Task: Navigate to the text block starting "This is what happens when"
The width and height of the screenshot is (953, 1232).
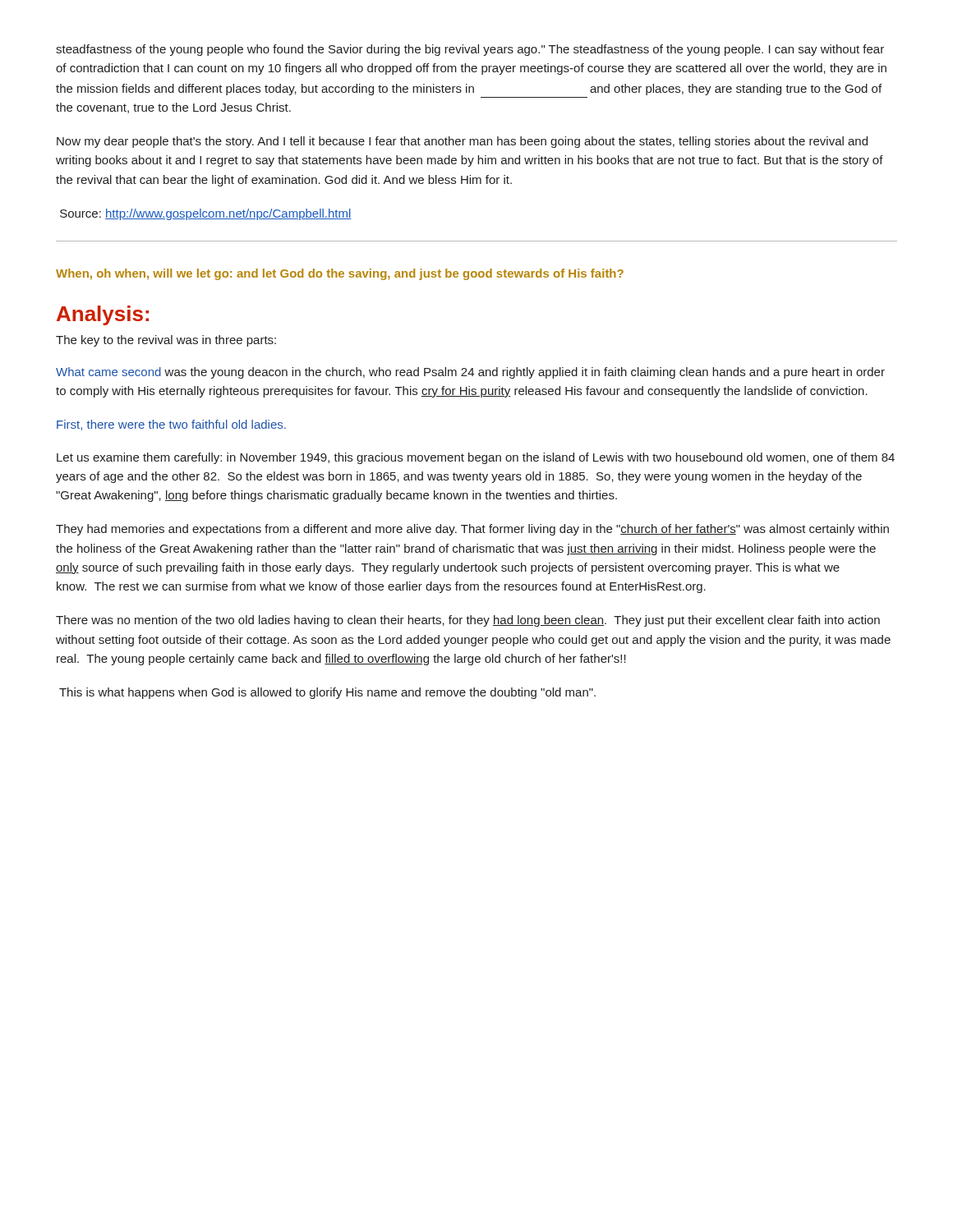Action: [x=326, y=692]
